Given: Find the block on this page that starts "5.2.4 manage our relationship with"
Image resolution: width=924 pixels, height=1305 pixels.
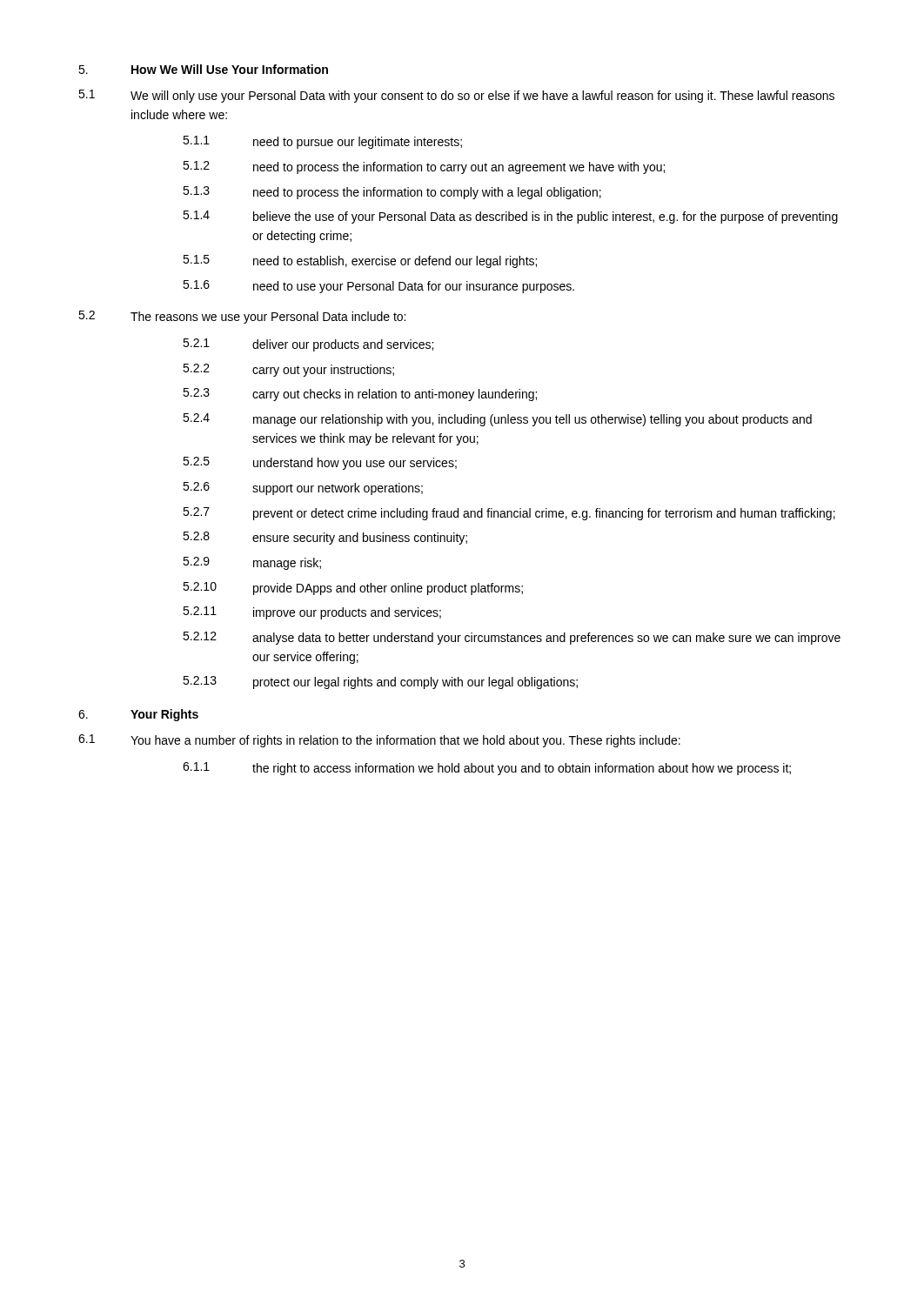Looking at the screenshot, I should 514,429.
